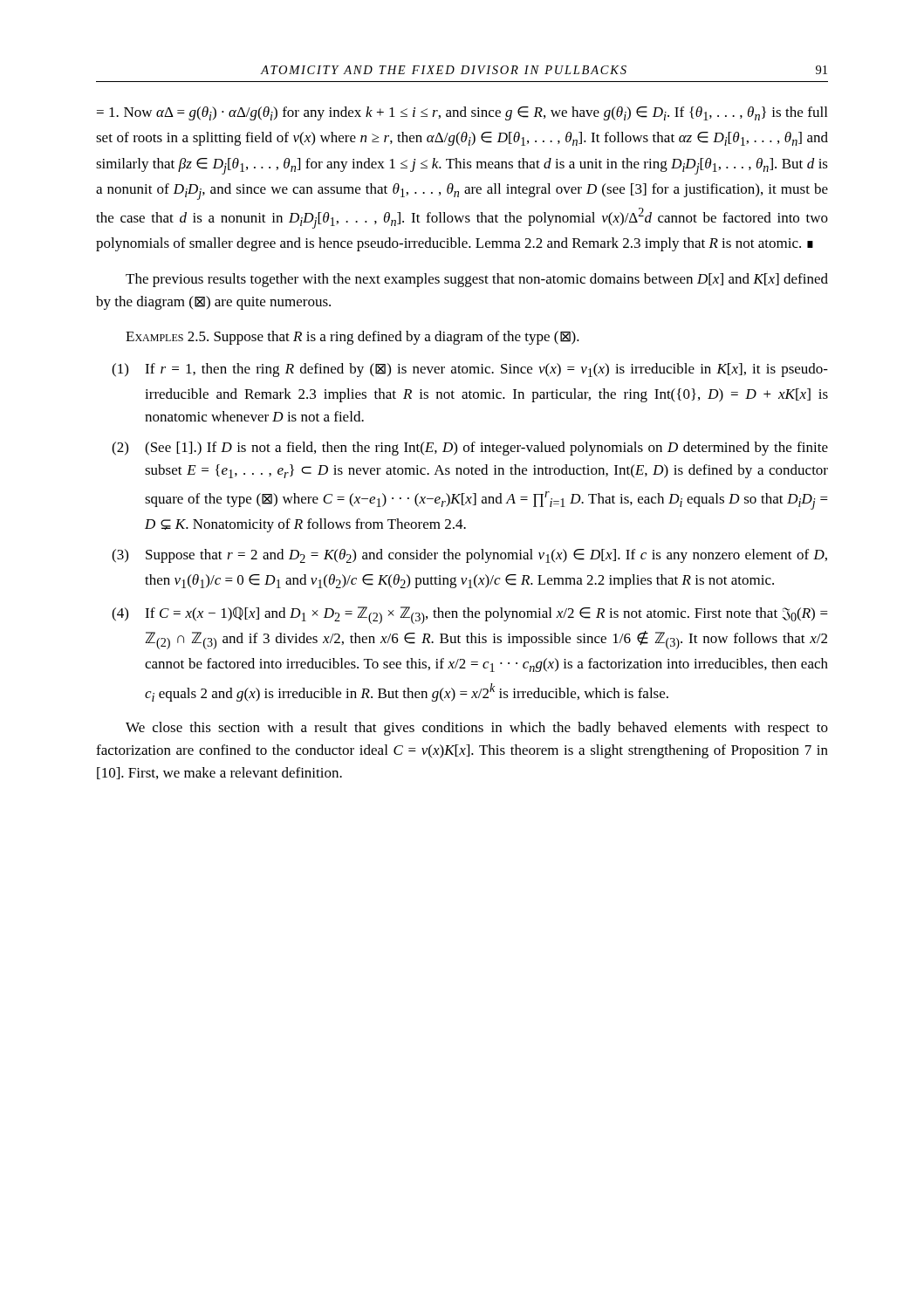924x1309 pixels.
Task: Locate the list item containing "(1) If r = 1, then the ring"
Action: click(x=462, y=393)
